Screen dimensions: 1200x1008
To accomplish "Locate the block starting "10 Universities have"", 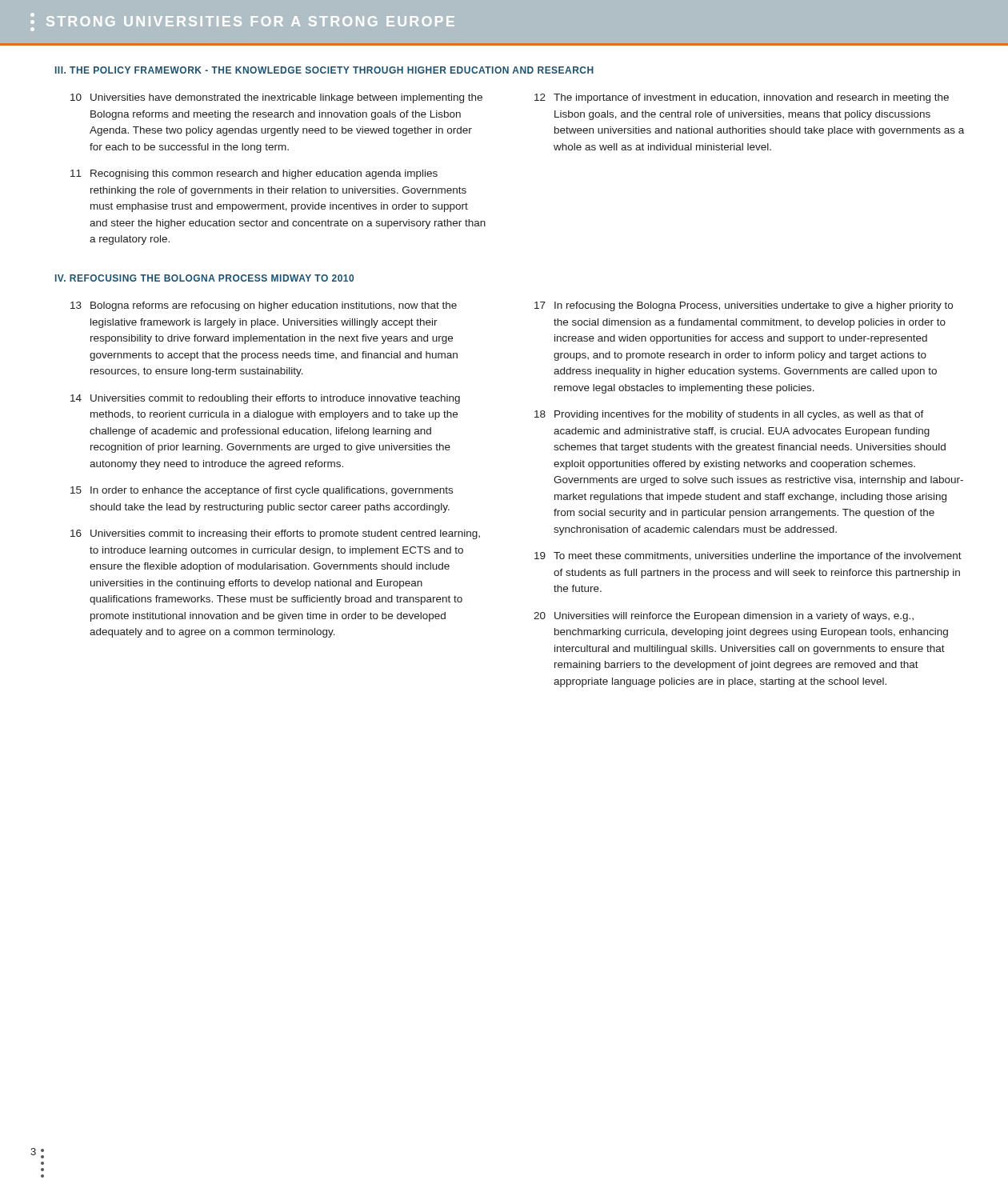I will click(270, 122).
